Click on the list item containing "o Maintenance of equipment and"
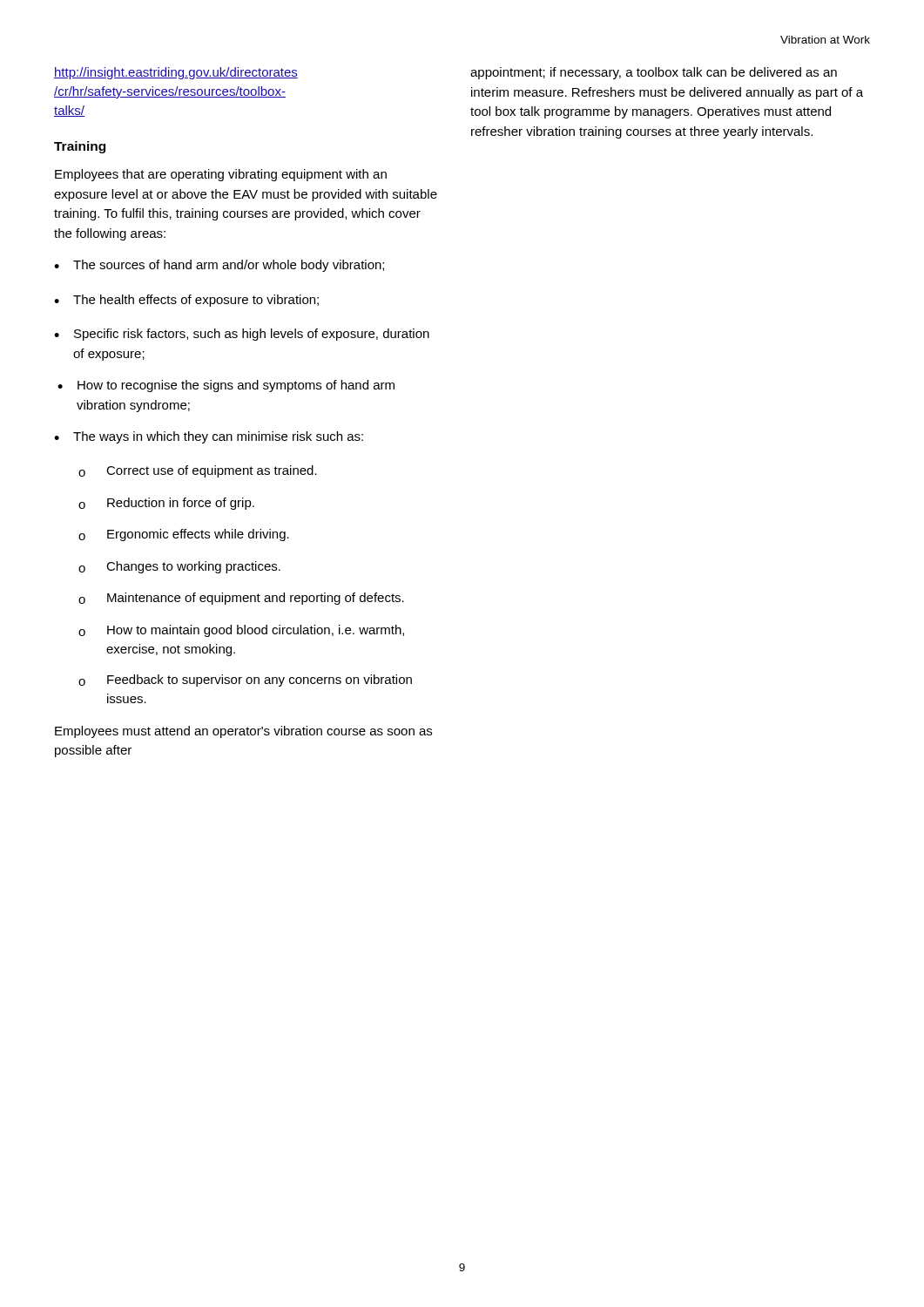Image resolution: width=924 pixels, height=1307 pixels. [242, 599]
